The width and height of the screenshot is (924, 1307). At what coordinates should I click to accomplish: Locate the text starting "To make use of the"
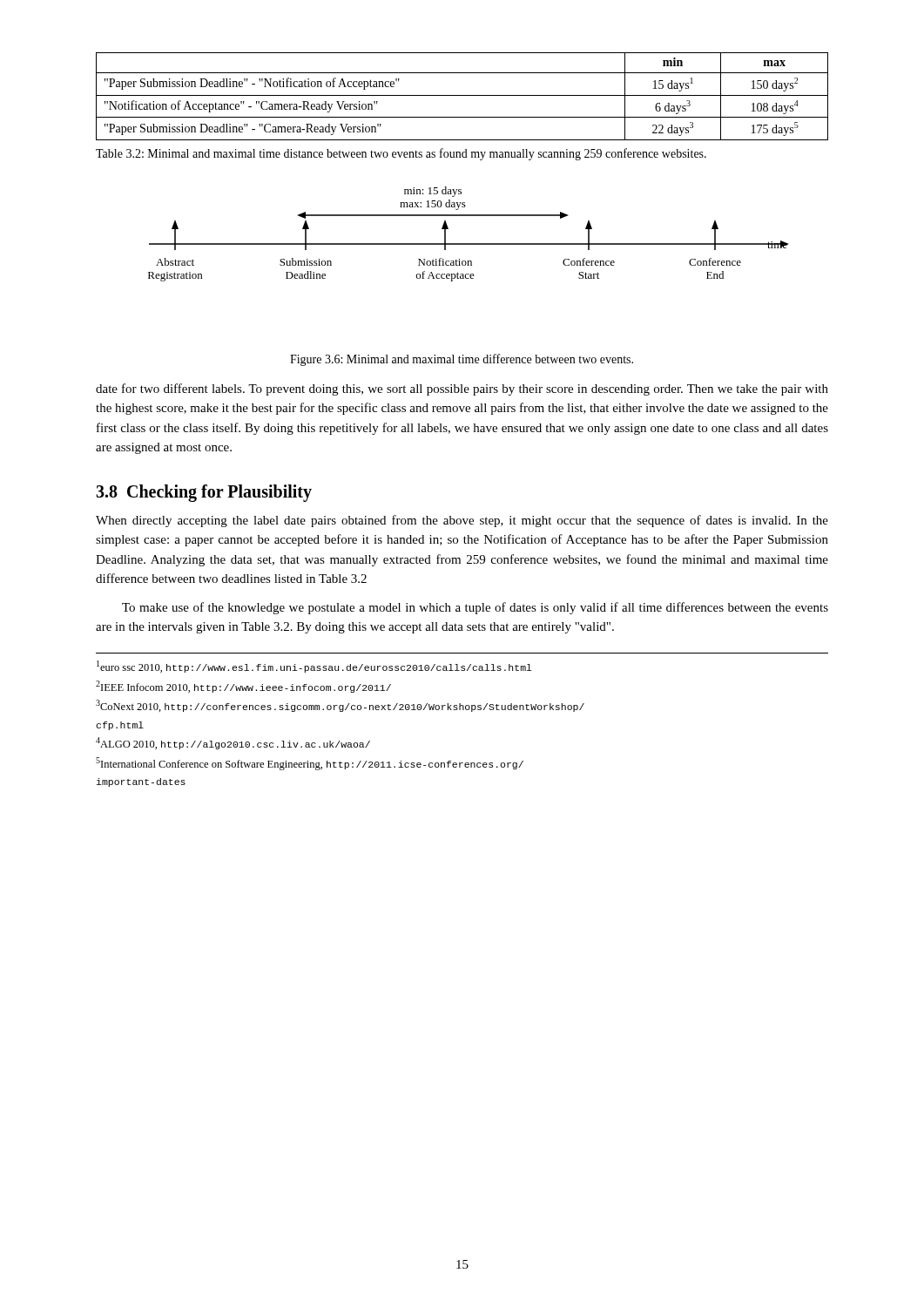pos(462,617)
